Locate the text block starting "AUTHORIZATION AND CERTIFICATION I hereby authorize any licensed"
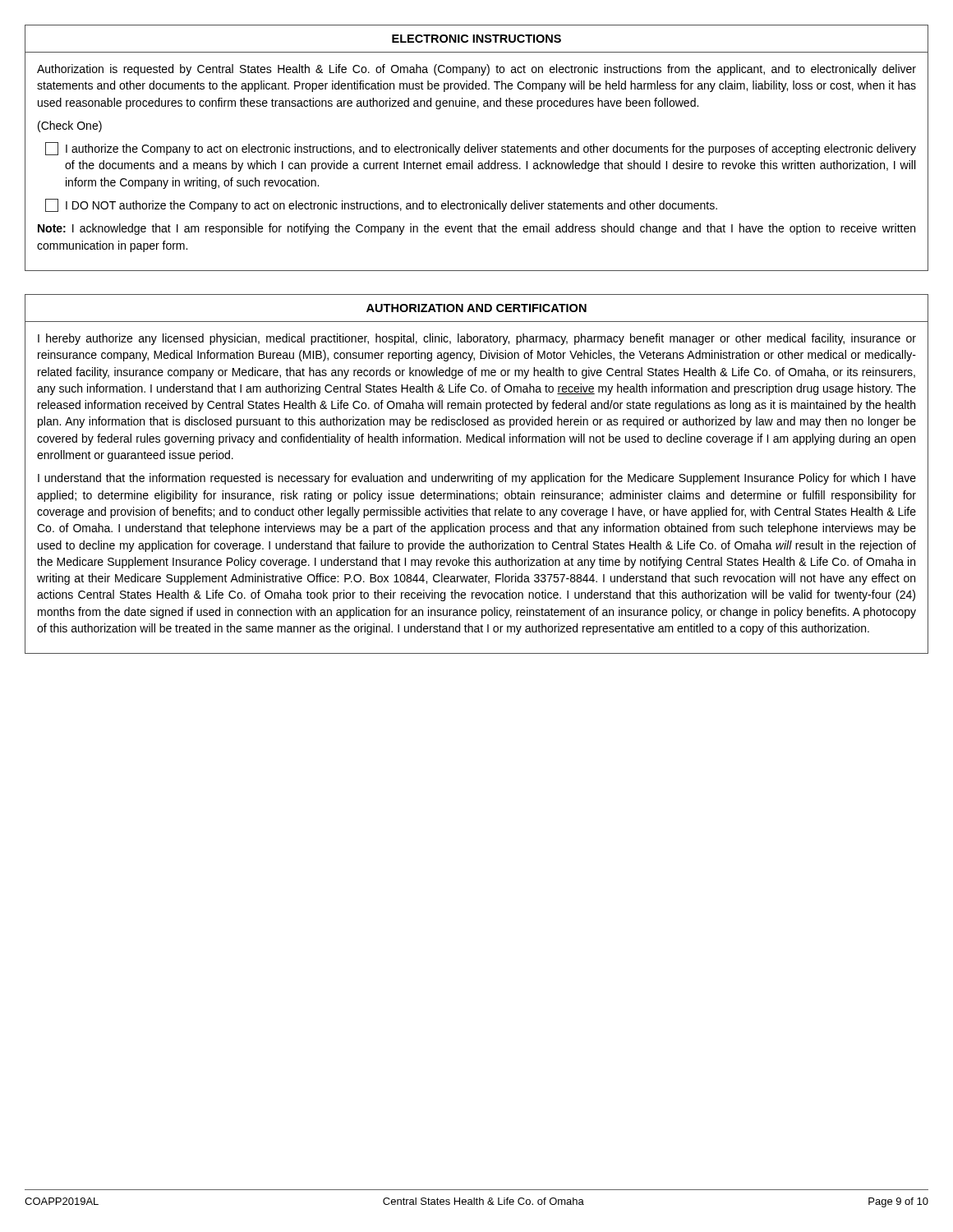 tap(476, 474)
